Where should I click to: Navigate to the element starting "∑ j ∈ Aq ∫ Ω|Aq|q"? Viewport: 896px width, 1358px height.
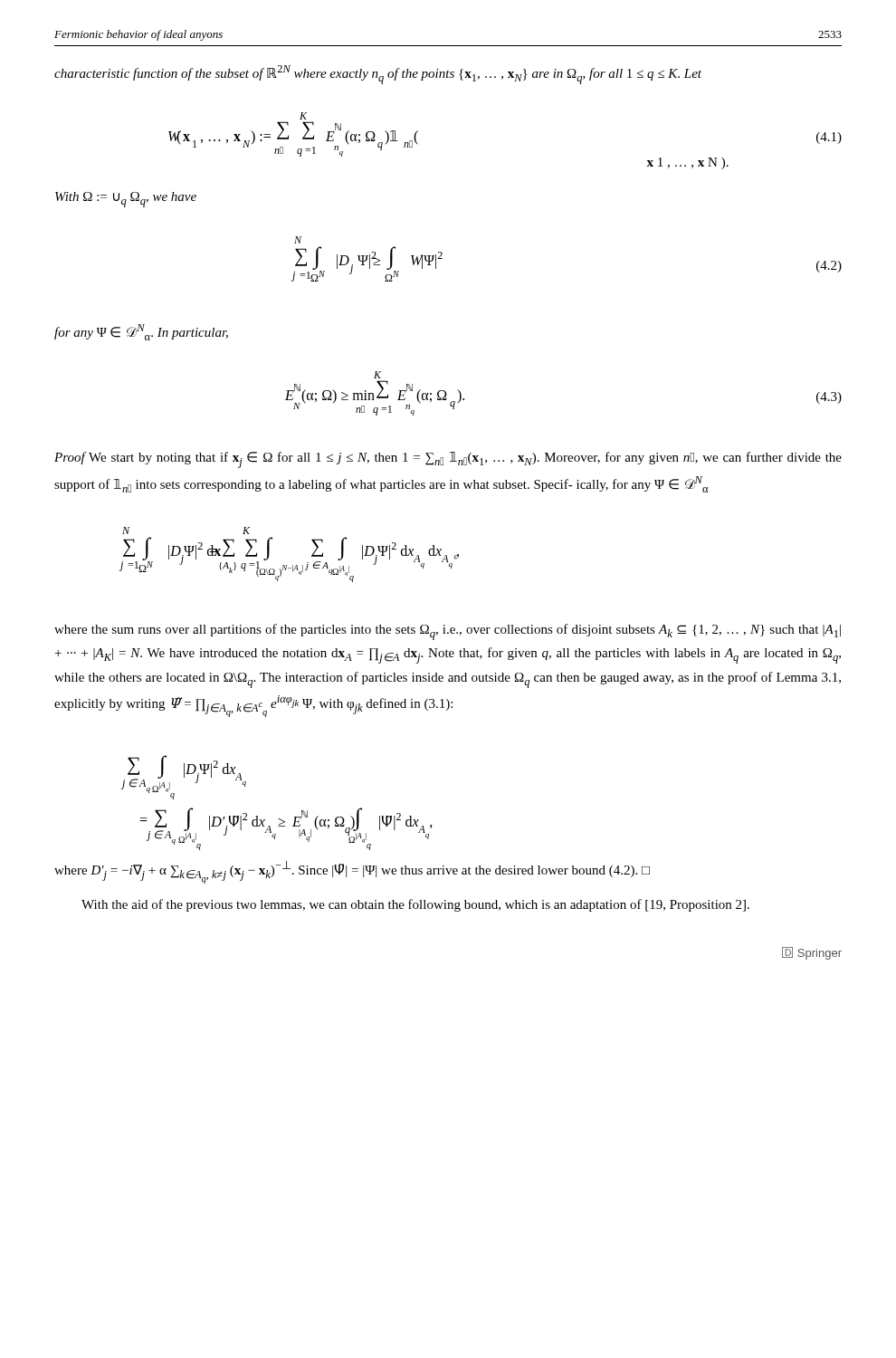coord(187,777)
